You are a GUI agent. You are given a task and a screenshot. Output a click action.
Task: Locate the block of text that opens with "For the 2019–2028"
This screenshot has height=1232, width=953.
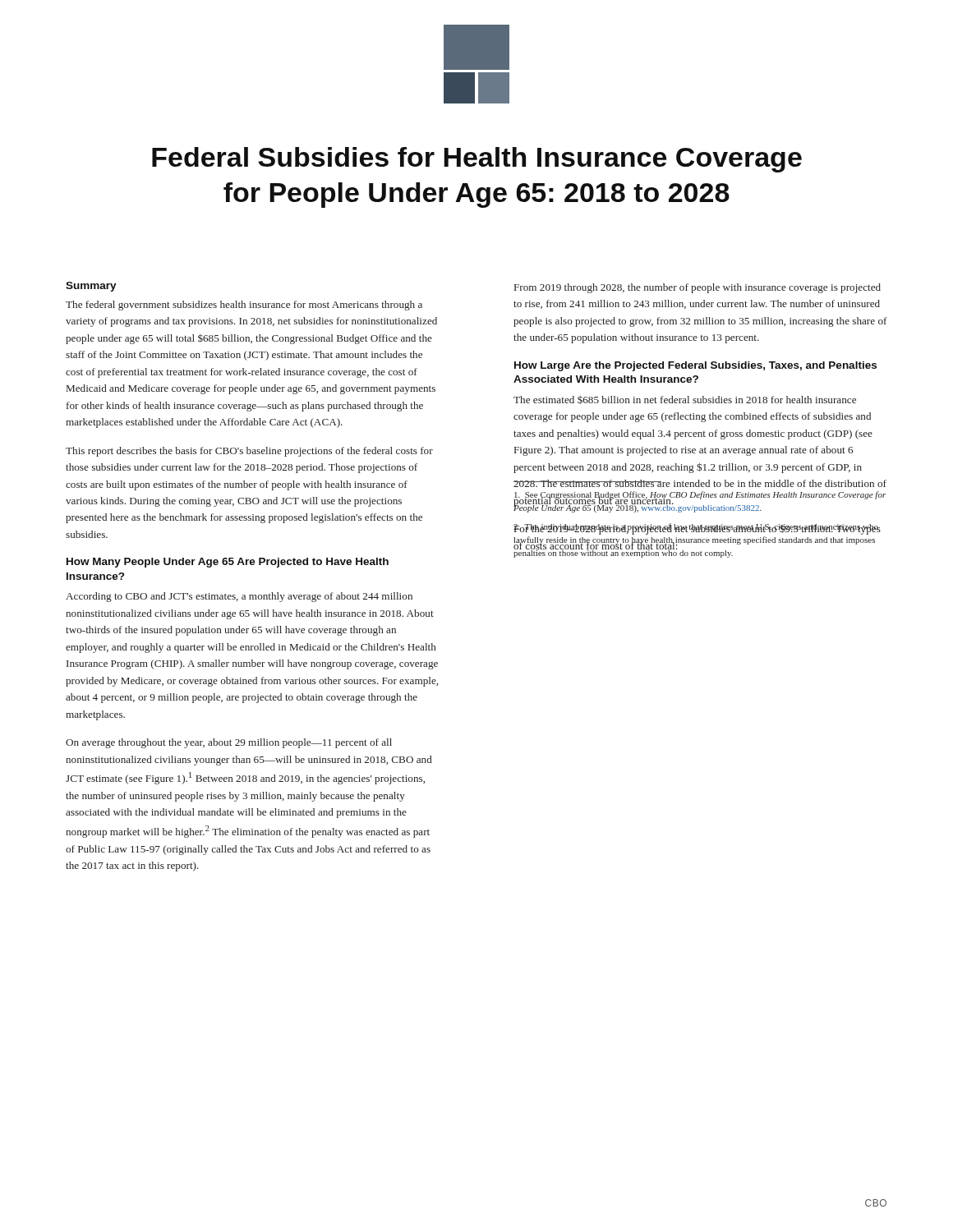(700, 538)
